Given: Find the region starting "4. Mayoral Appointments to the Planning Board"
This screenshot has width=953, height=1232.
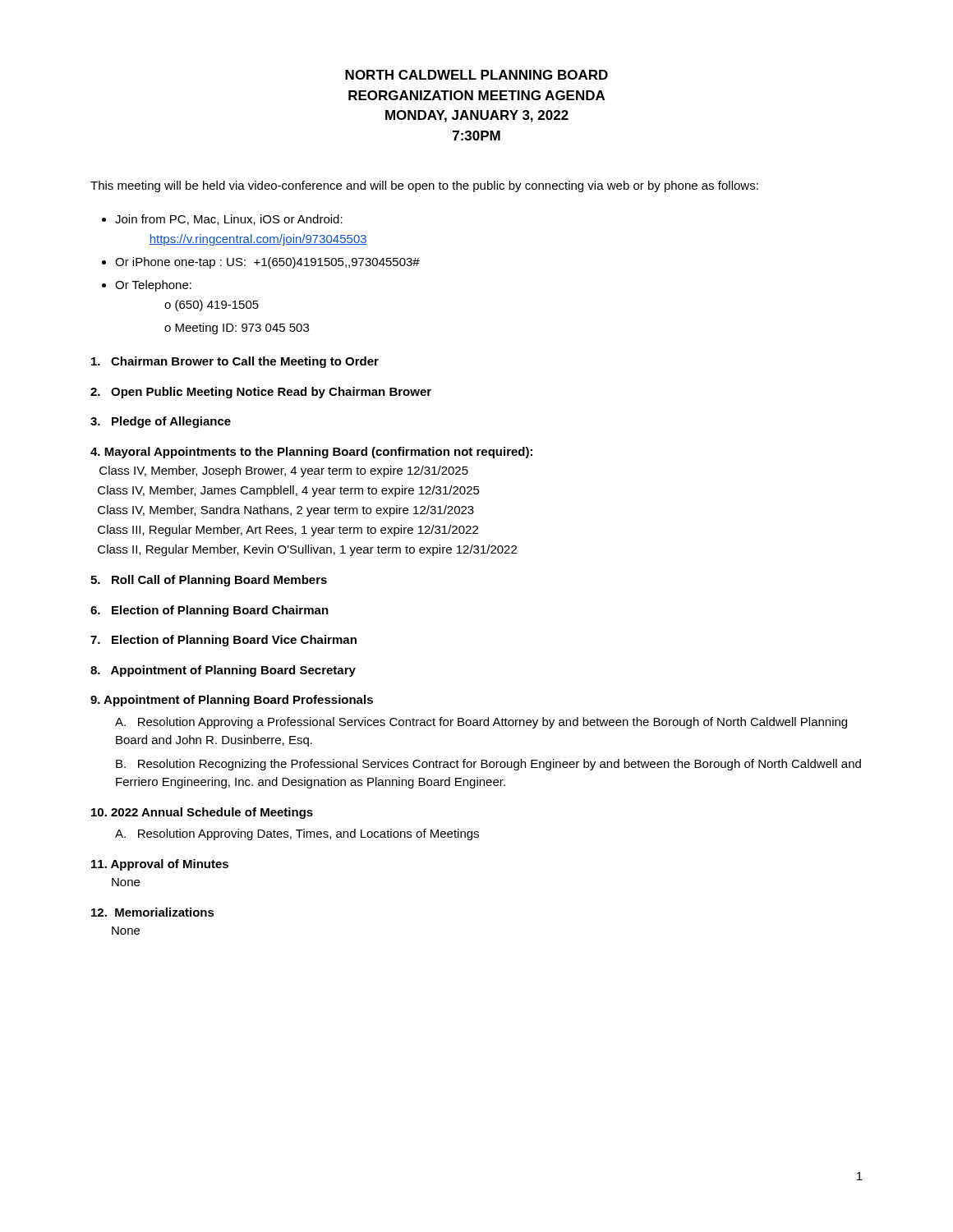Looking at the screenshot, I should click(x=312, y=500).
